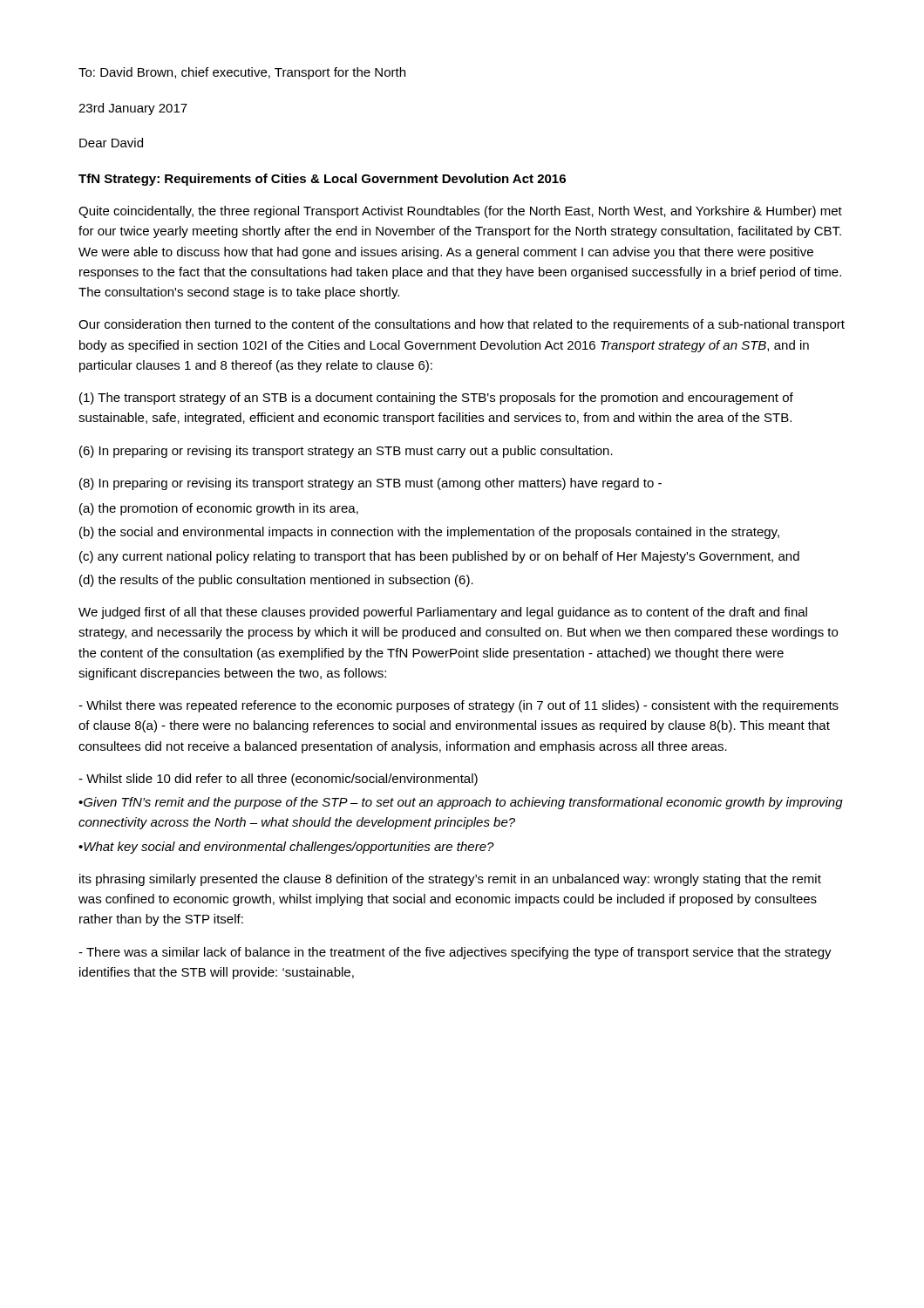Find "Dear David" on this page
Screen dimensions: 1308x924
click(111, 143)
